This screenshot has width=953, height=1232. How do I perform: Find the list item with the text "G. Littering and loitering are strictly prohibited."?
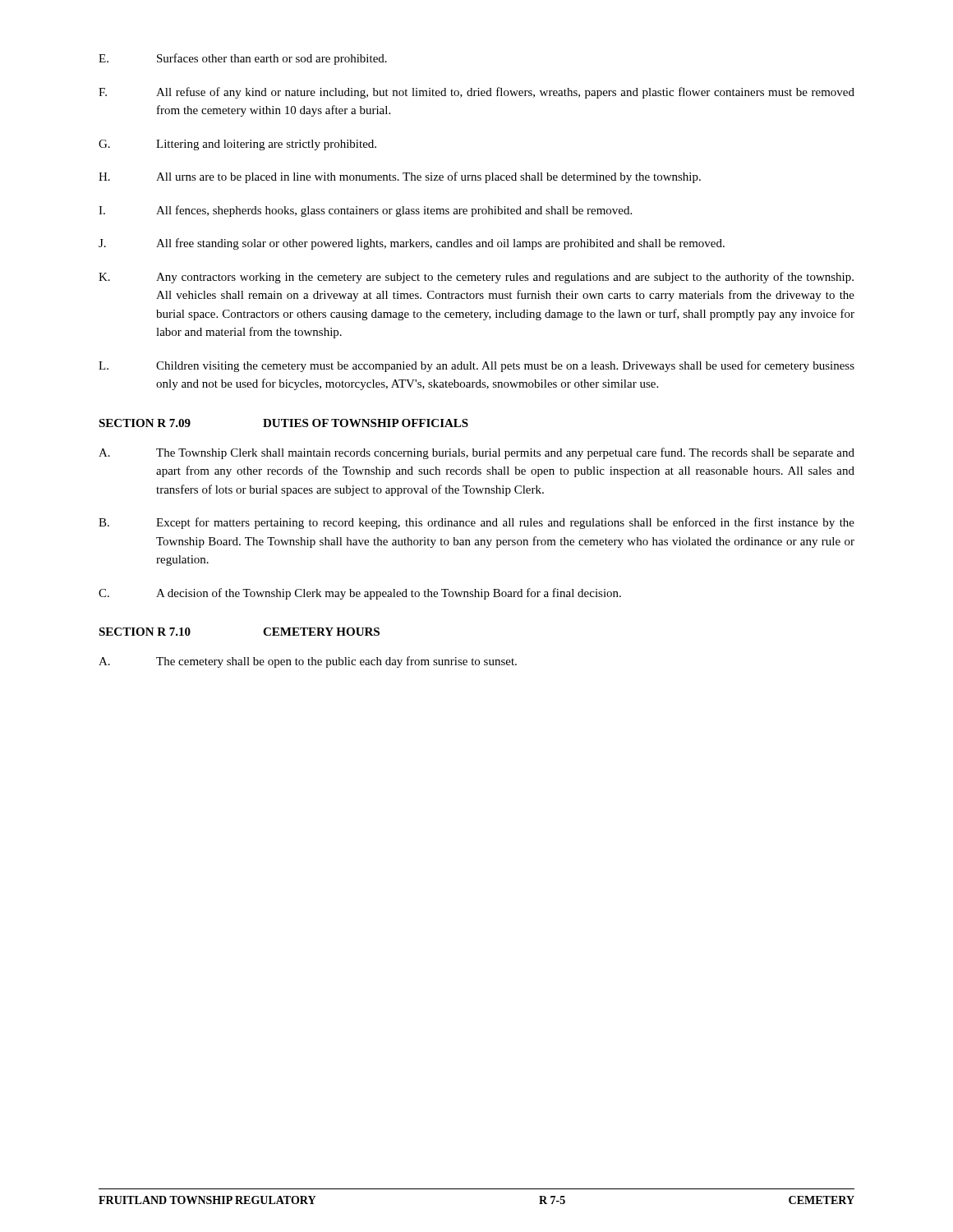point(237,145)
